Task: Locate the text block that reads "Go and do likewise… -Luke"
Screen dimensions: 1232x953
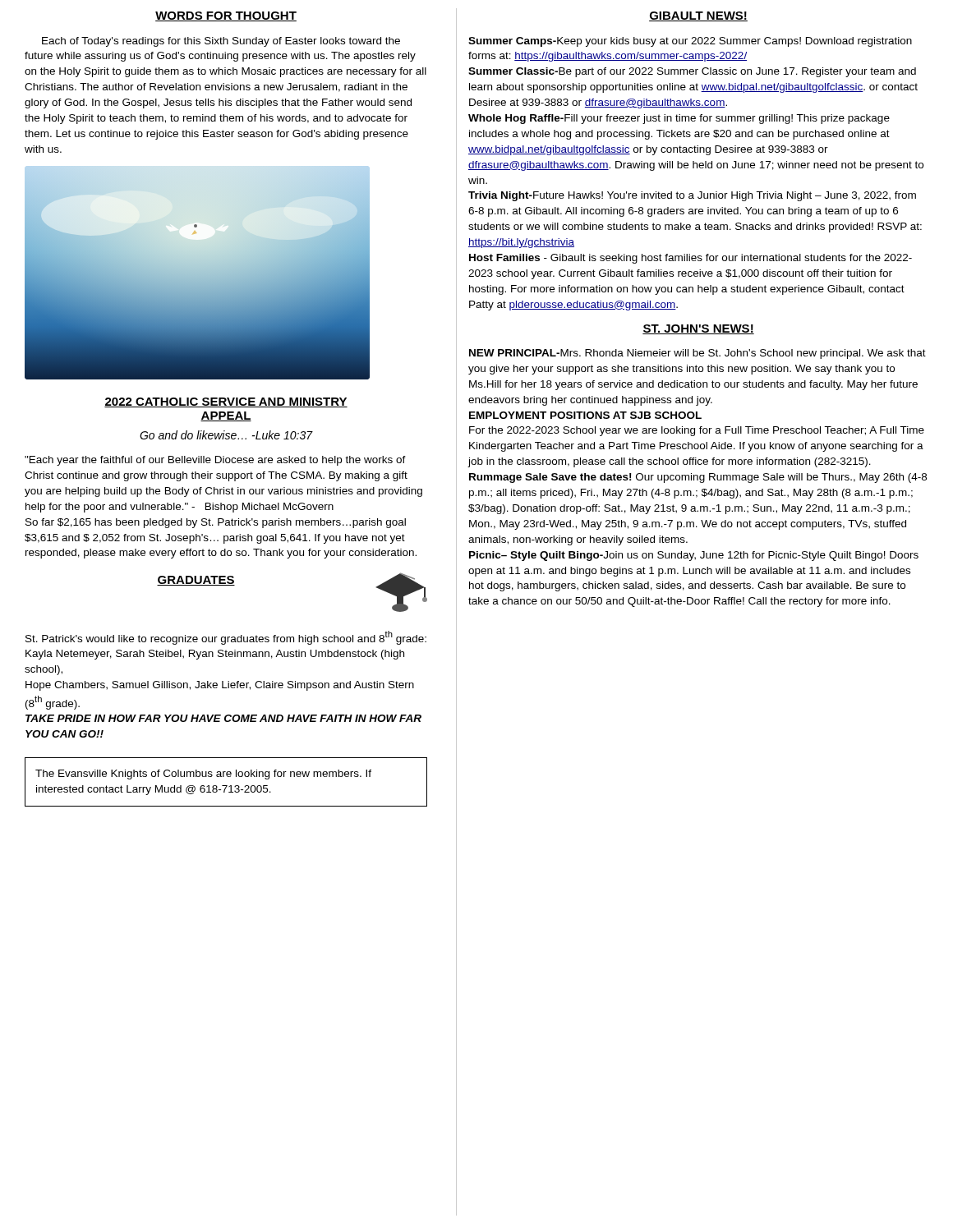Action: 226,435
